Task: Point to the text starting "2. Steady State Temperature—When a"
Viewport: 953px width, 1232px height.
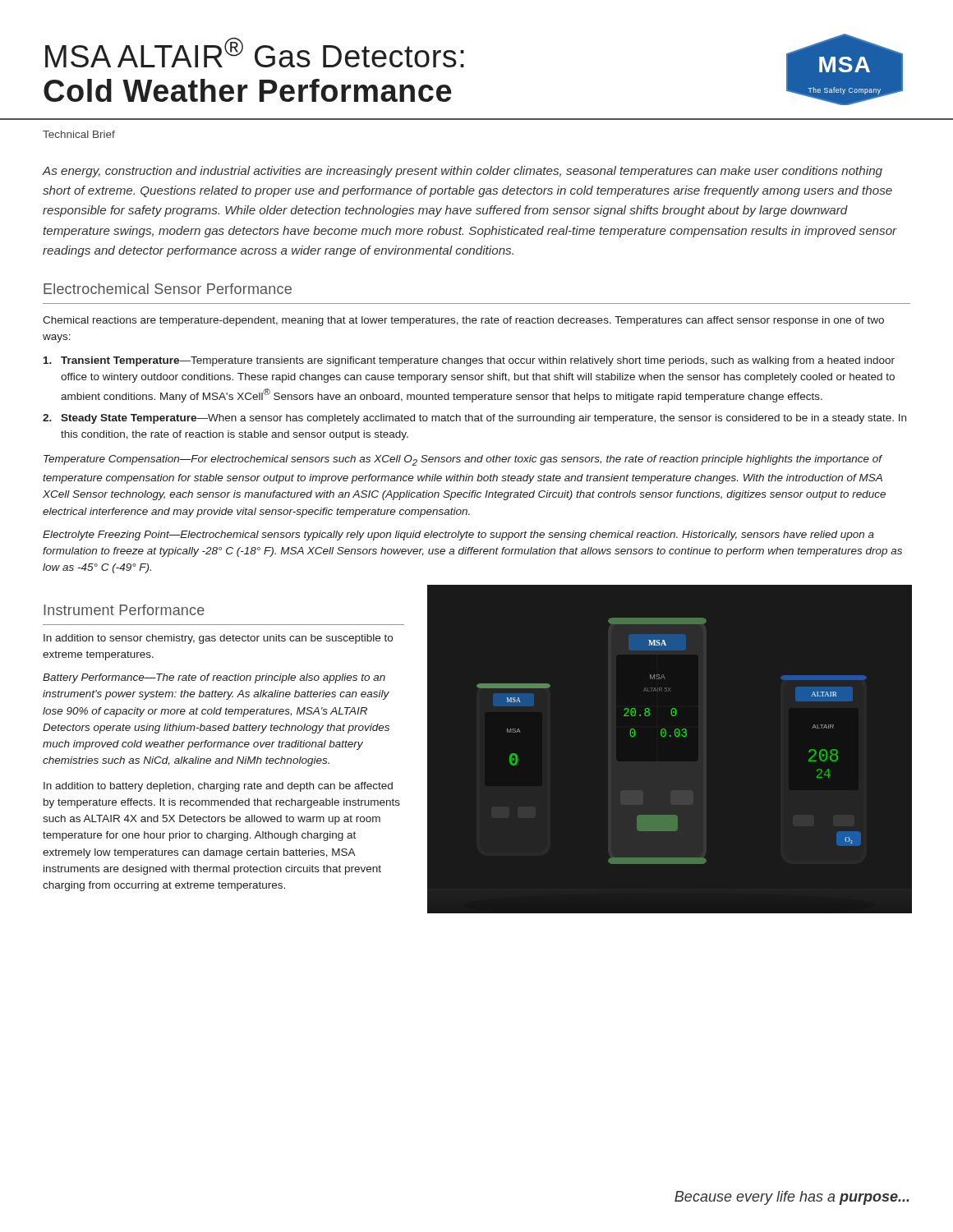Action: click(x=476, y=426)
